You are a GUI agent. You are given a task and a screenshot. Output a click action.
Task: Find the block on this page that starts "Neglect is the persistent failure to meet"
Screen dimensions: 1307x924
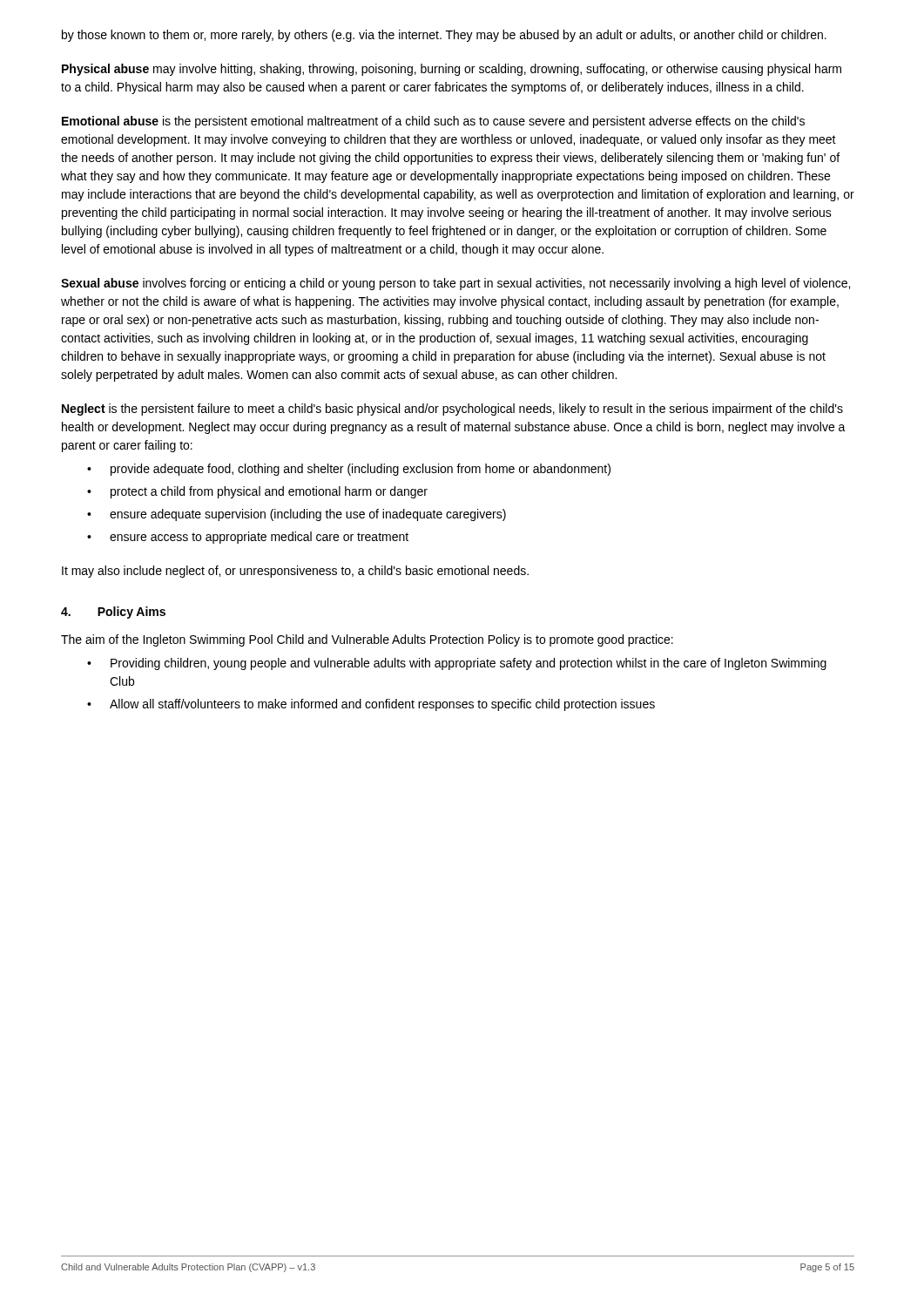click(x=453, y=427)
